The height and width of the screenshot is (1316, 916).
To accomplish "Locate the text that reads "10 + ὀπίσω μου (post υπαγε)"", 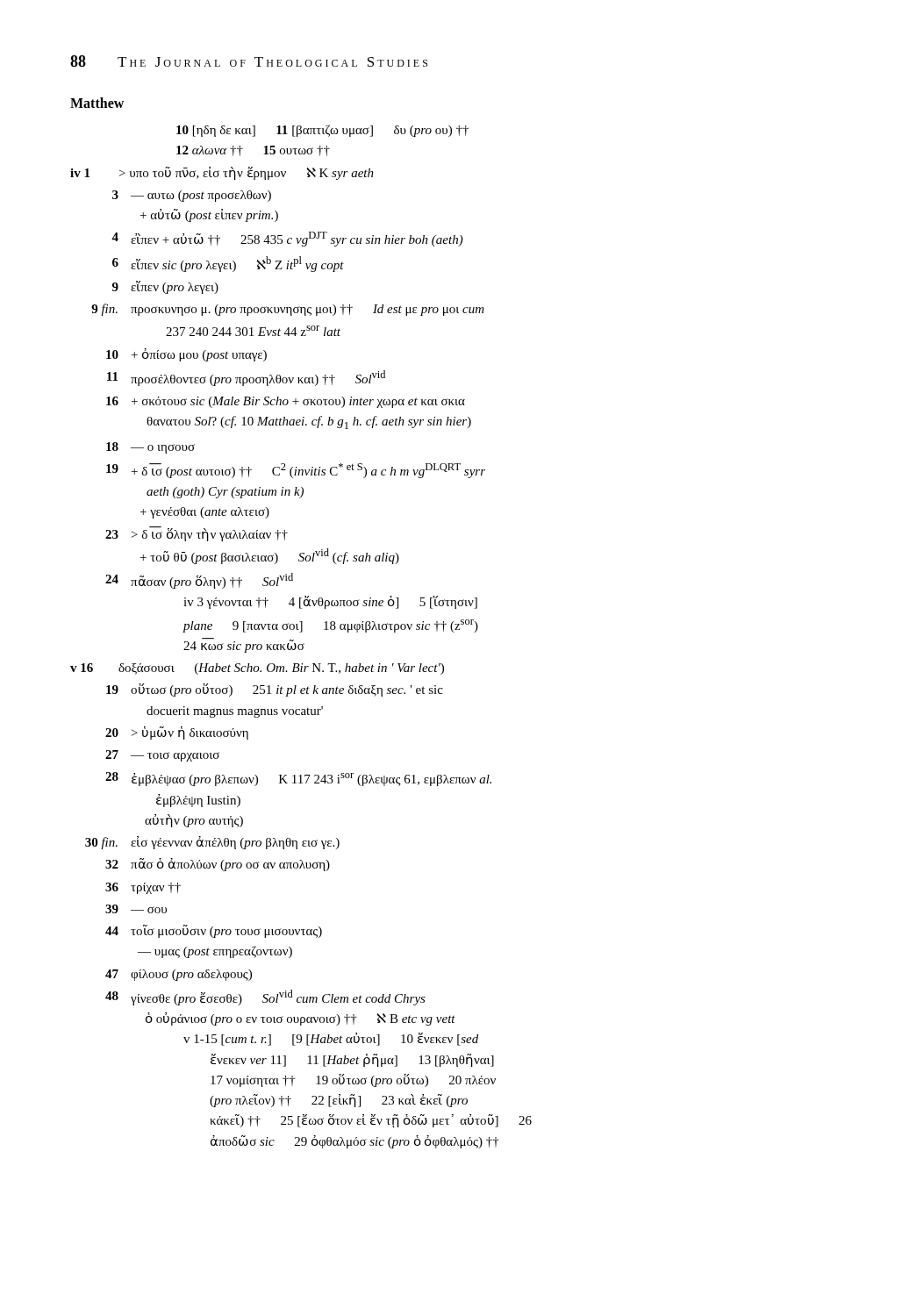I will coord(169,355).
